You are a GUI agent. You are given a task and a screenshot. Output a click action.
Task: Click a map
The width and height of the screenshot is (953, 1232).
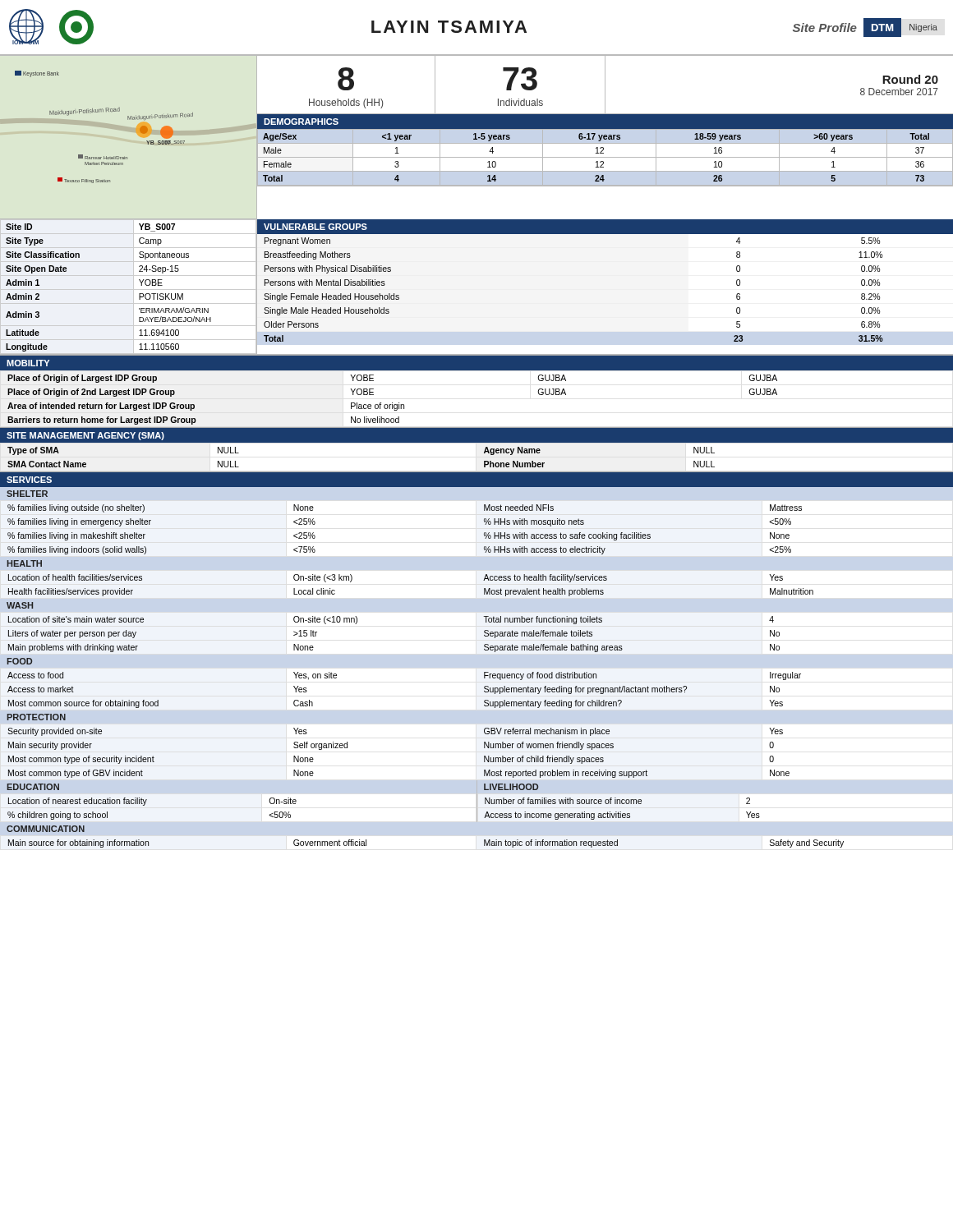pos(129,138)
